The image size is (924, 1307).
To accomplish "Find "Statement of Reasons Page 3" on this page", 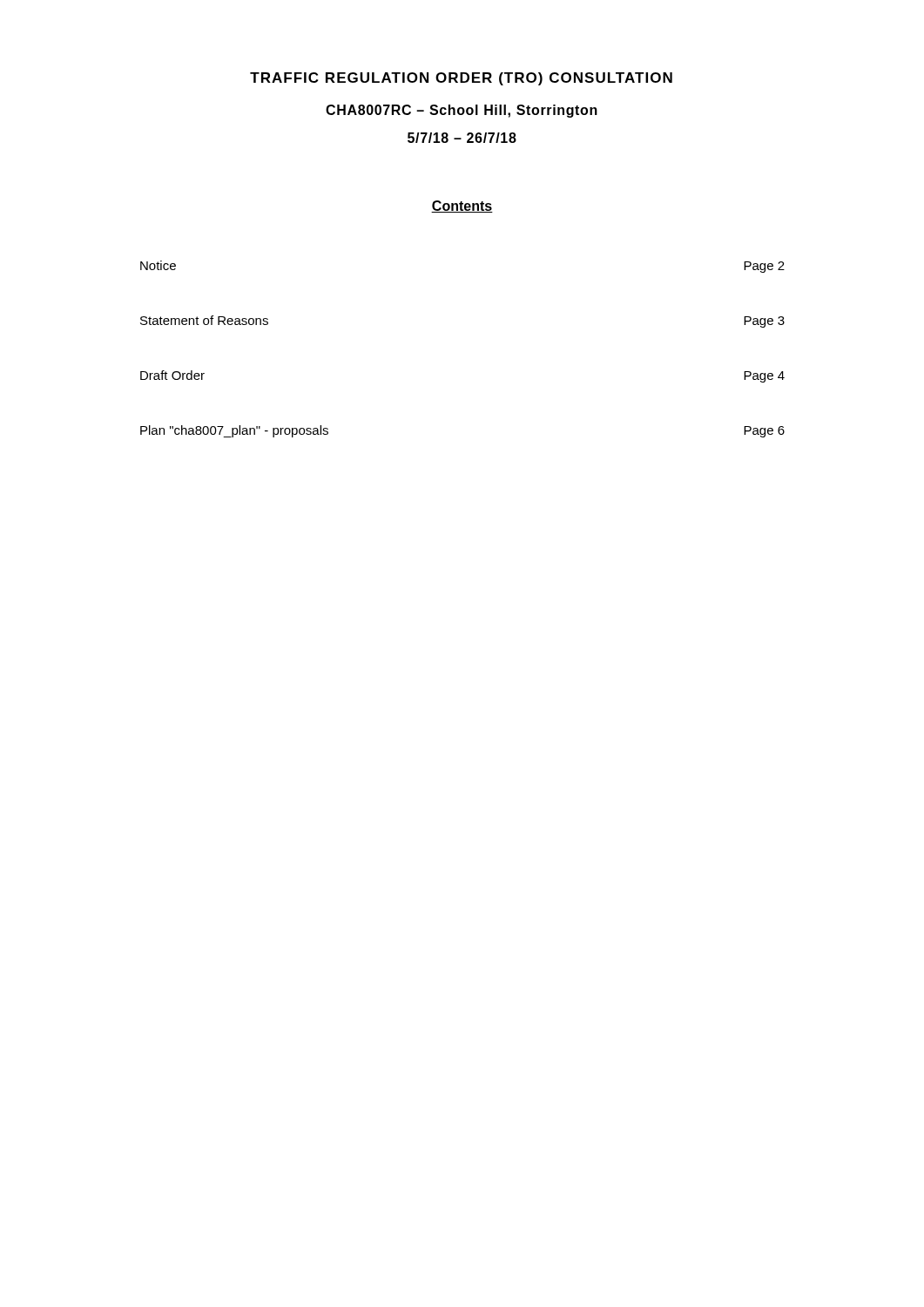I will coord(204,321).
